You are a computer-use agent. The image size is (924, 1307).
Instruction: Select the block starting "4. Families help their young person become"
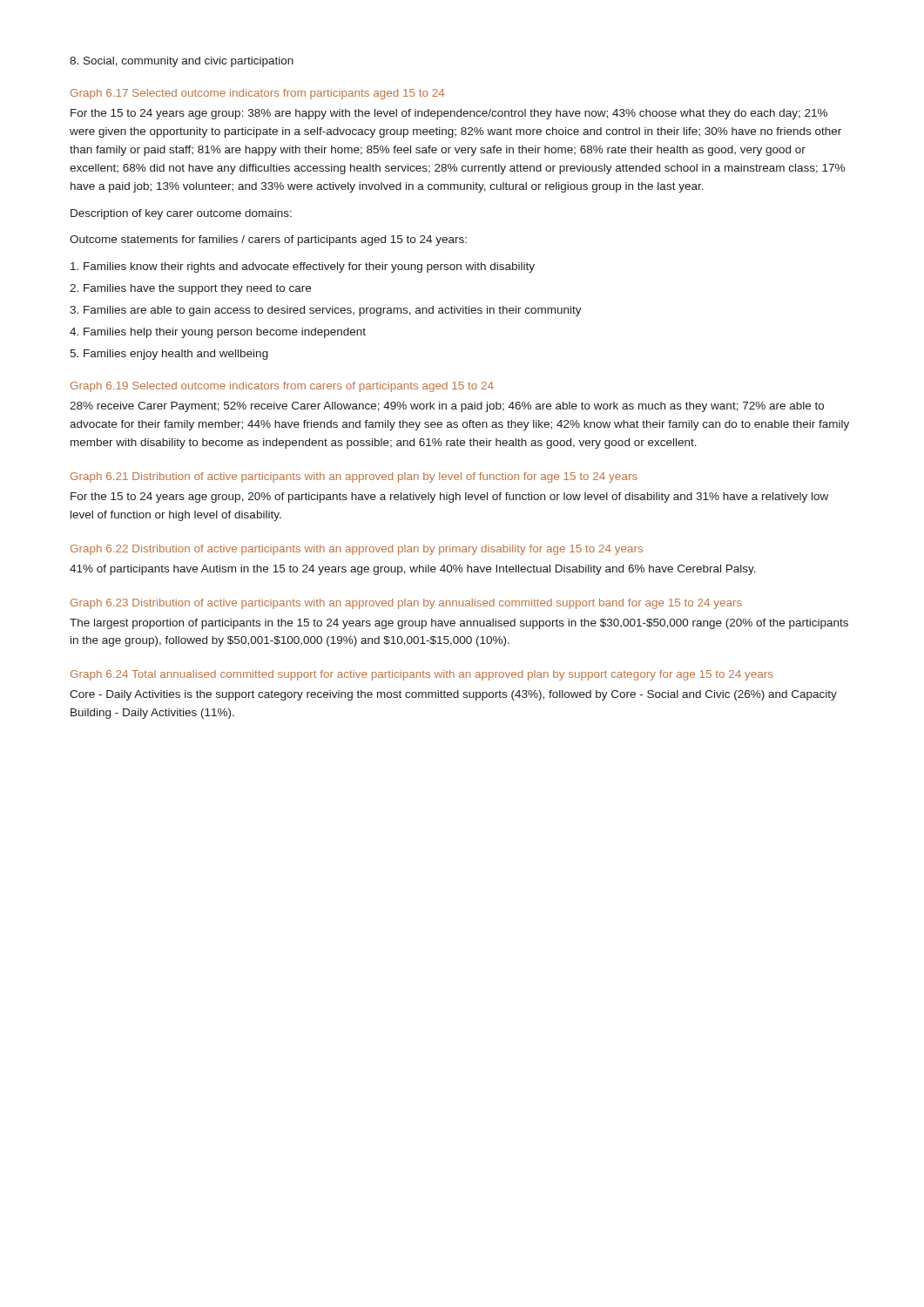coord(218,332)
